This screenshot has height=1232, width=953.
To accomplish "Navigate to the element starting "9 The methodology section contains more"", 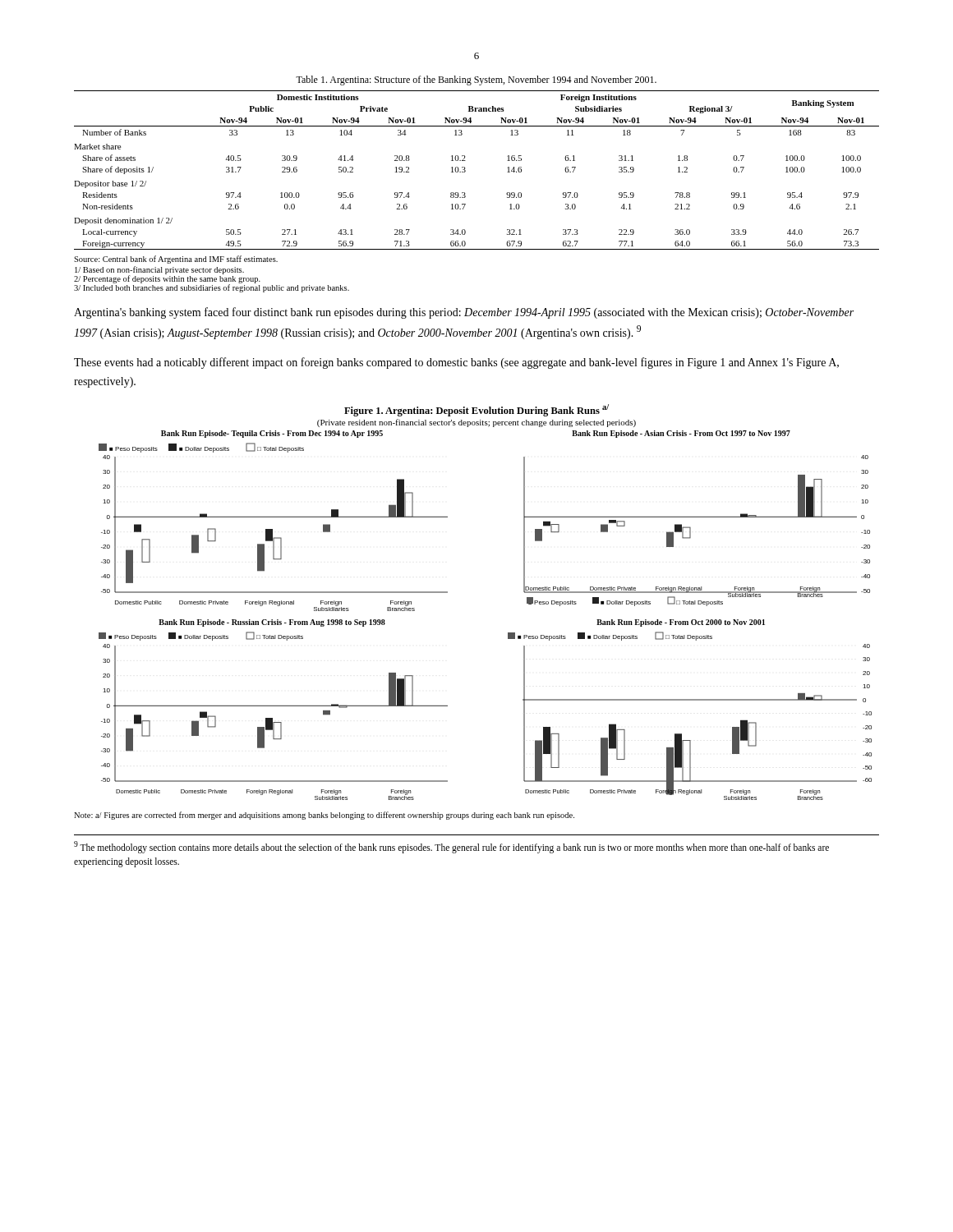I will coord(452,853).
